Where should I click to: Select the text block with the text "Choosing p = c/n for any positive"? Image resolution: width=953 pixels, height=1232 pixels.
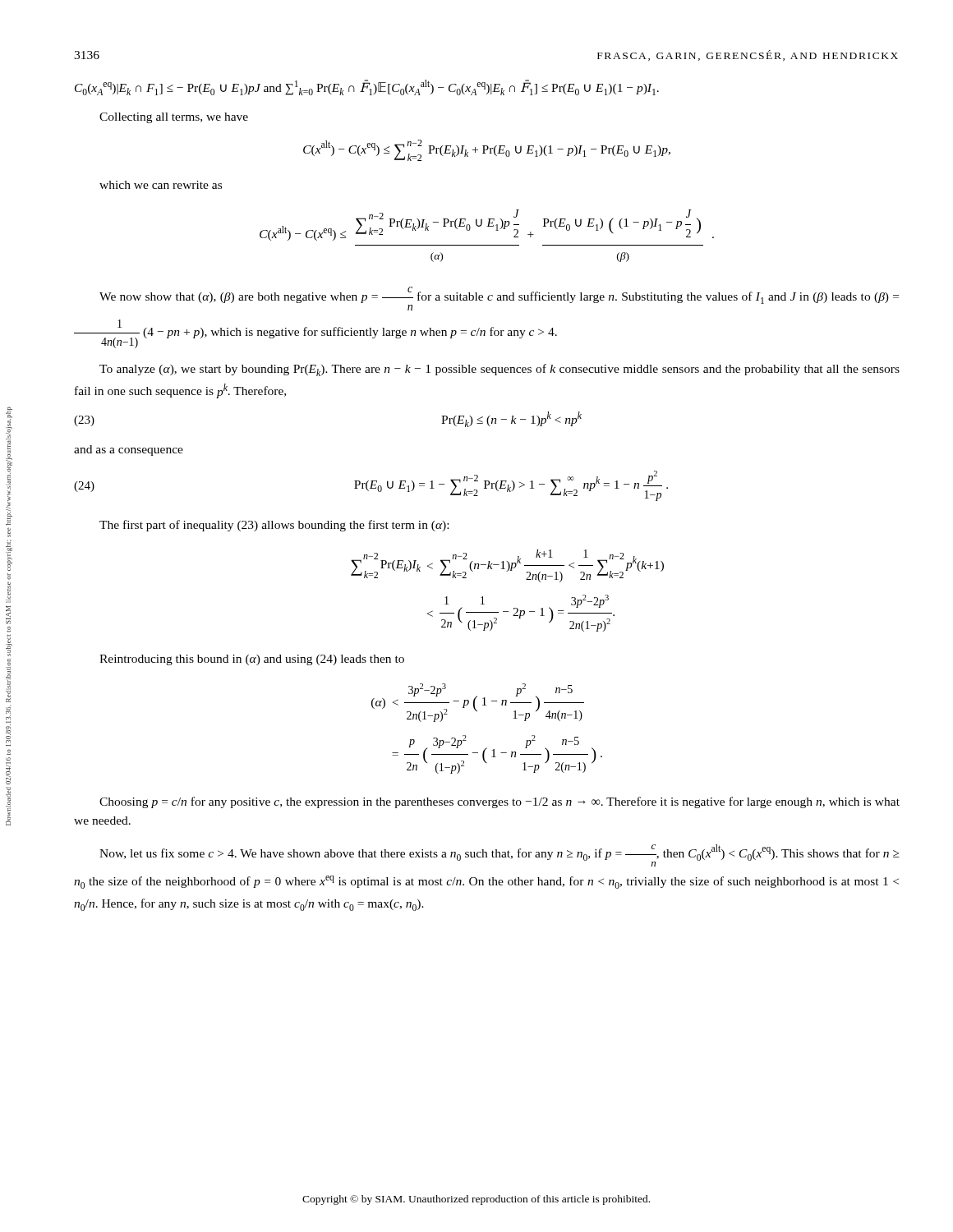(x=487, y=811)
